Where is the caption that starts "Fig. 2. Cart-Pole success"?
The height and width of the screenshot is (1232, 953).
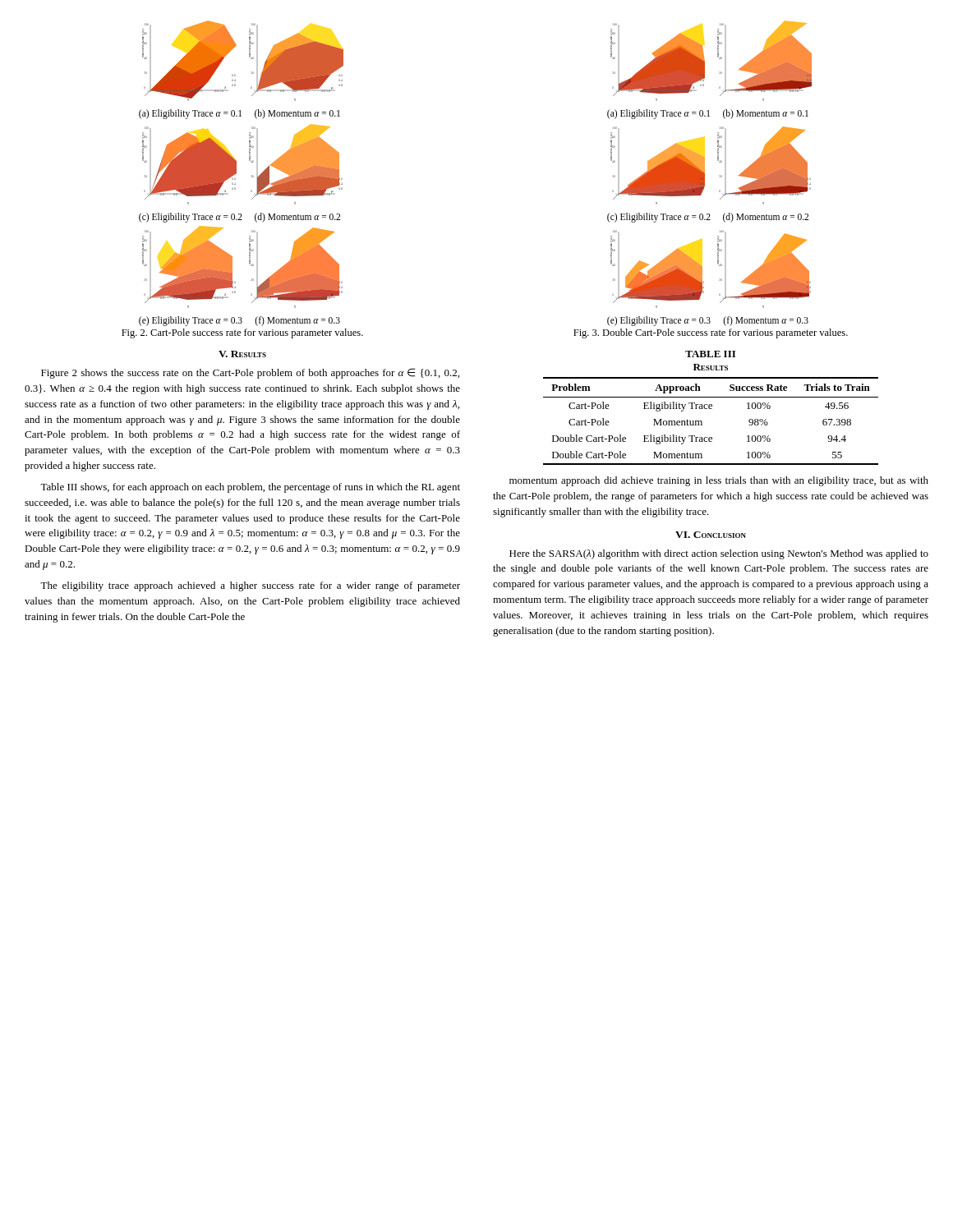coord(242,333)
